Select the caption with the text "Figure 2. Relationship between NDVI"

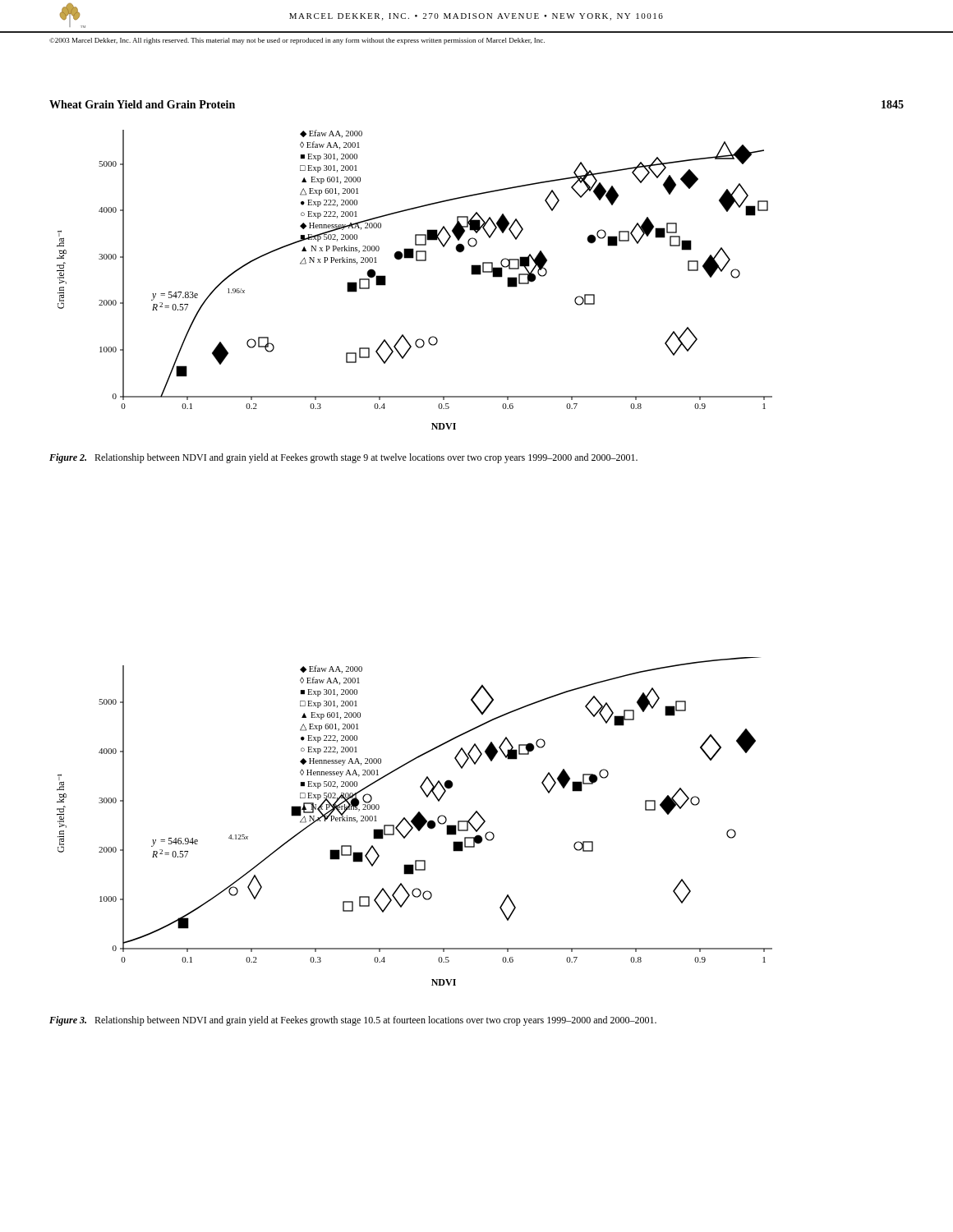[x=344, y=458]
